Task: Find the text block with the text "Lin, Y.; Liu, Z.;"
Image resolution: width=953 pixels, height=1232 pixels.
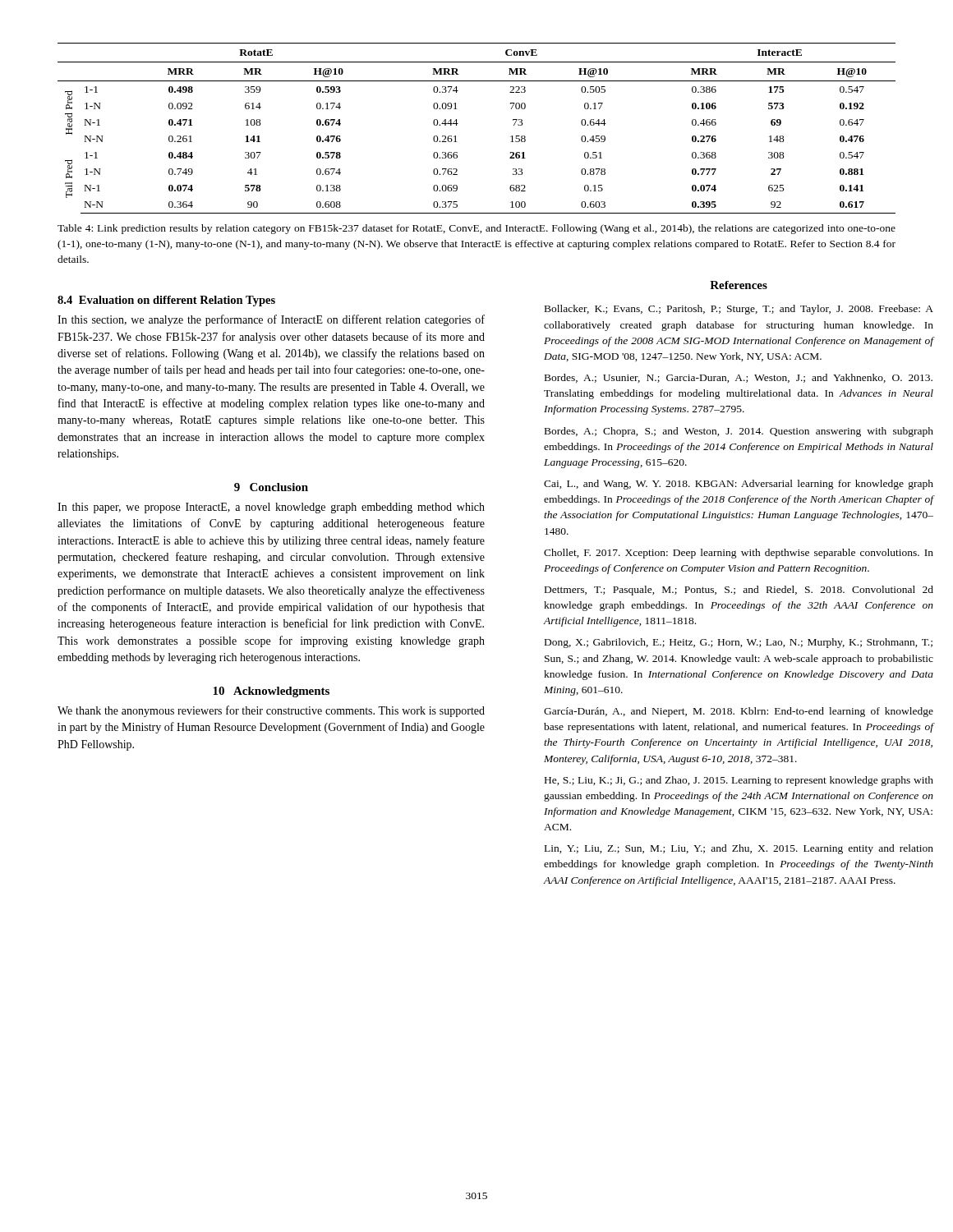Action: click(739, 864)
